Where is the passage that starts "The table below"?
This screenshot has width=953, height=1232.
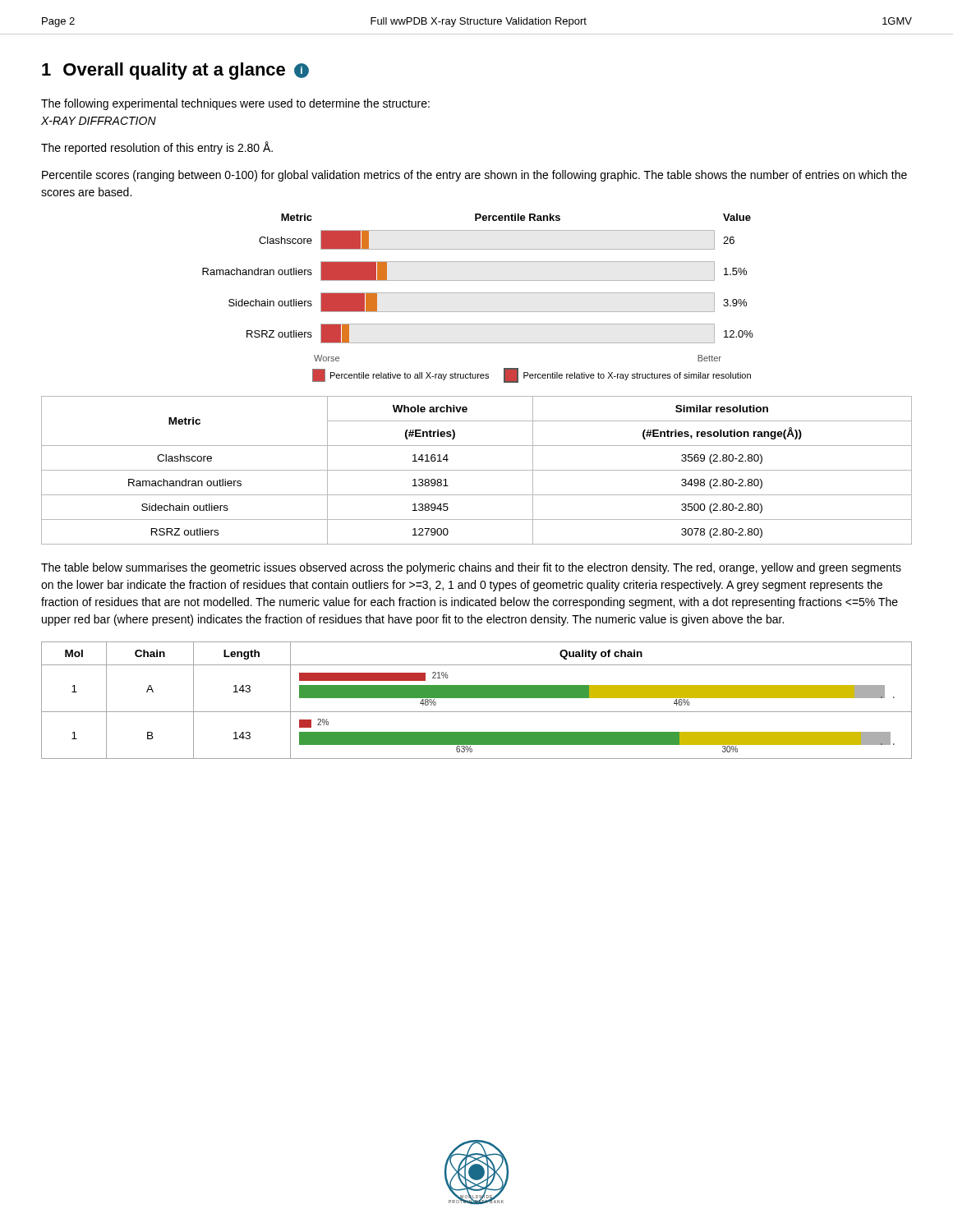[476, 594]
